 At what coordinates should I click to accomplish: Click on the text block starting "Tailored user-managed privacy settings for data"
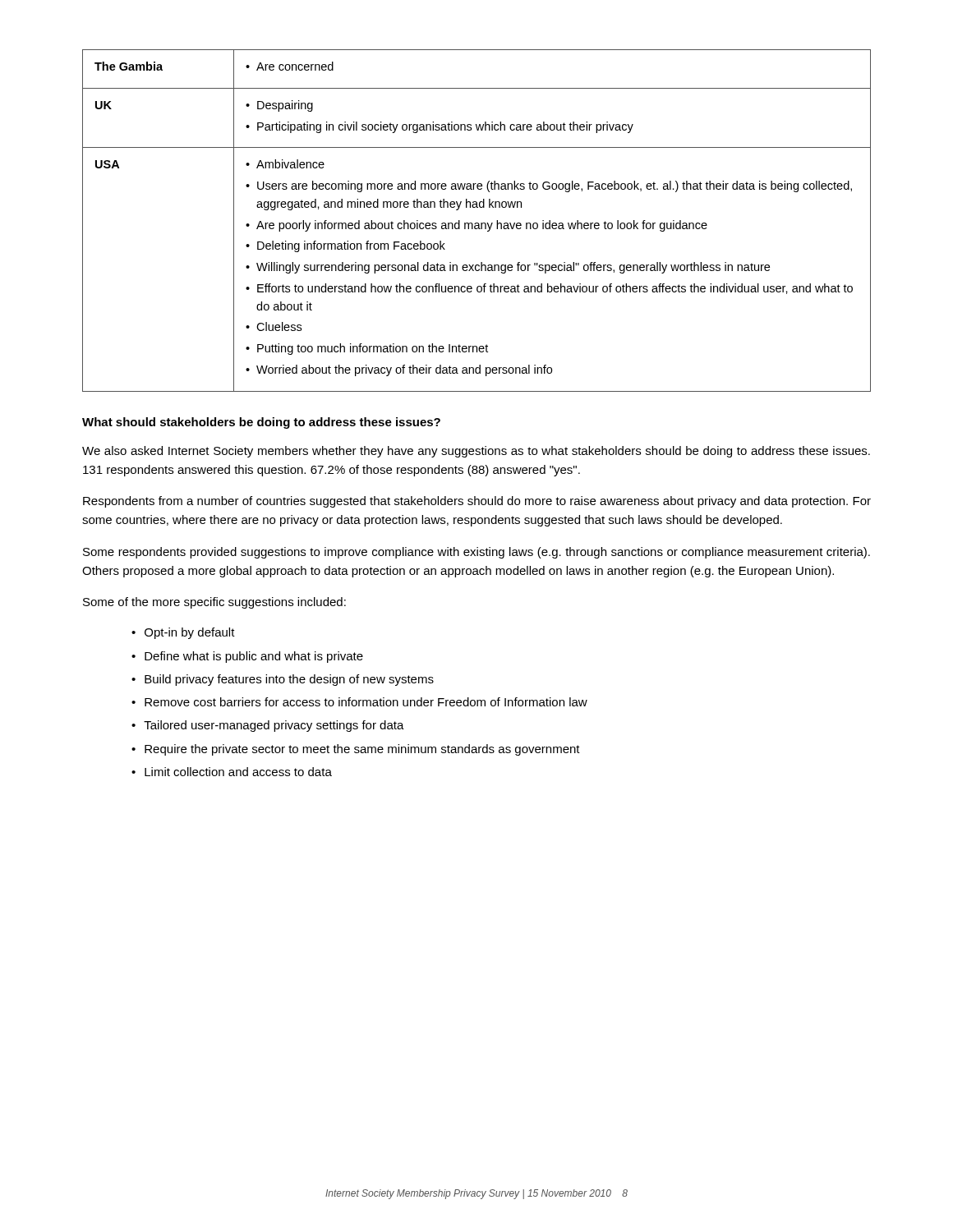tap(274, 725)
